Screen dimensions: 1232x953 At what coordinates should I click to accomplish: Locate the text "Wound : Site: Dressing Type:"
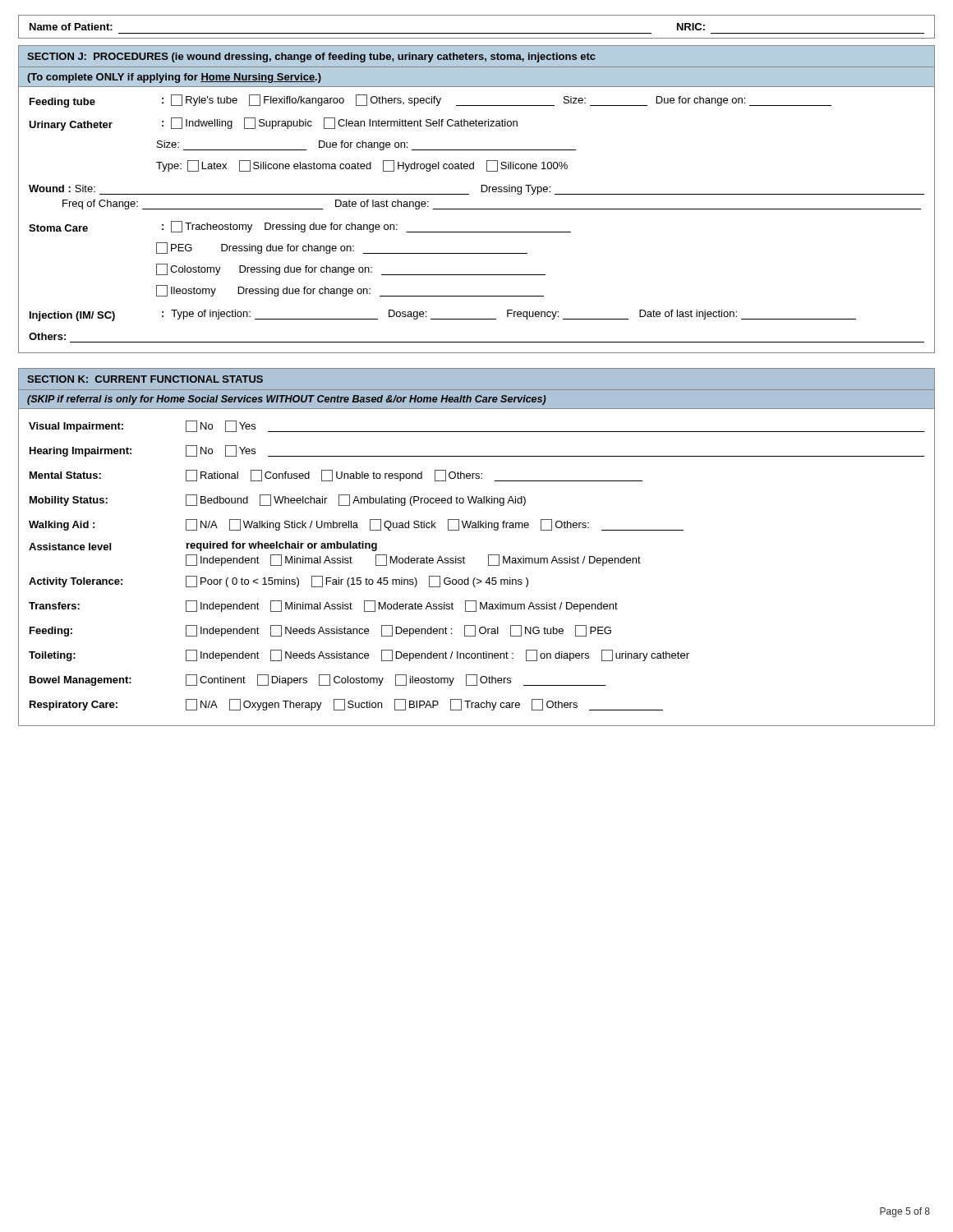476,188
